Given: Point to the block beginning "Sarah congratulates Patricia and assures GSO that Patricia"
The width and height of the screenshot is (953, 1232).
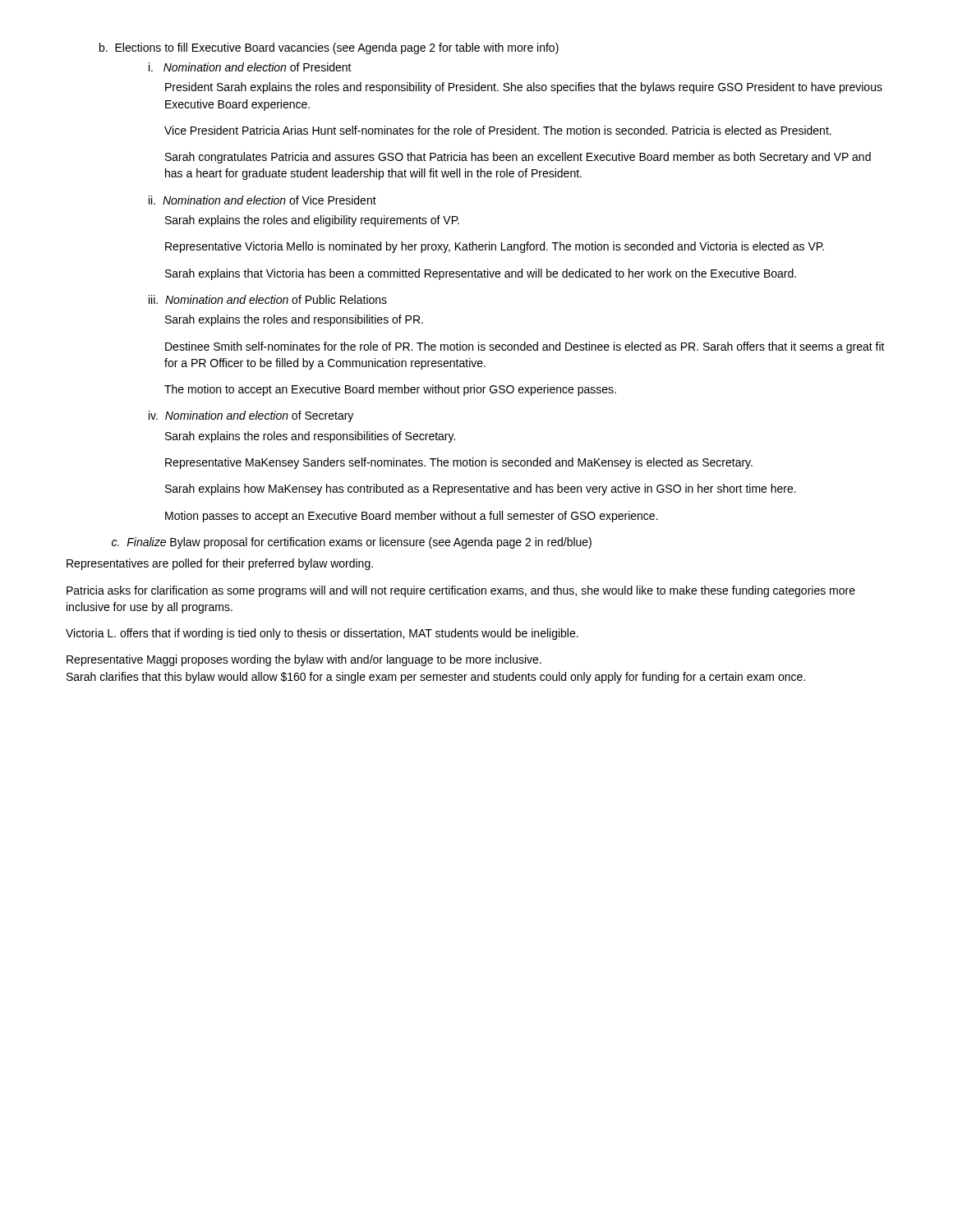Looking at the screenshot, I should [x=518, y=165].
